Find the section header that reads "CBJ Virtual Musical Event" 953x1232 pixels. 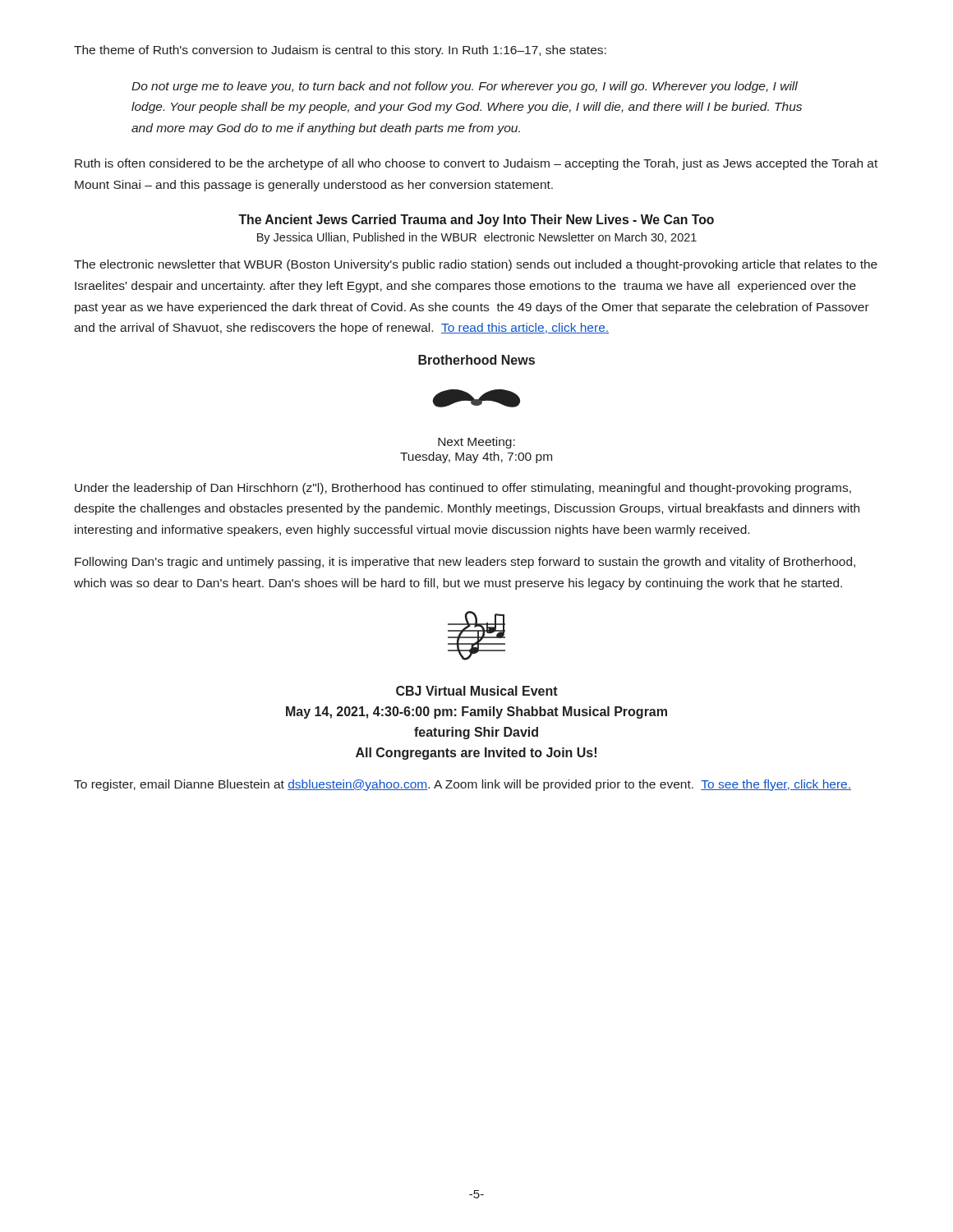[x=476, y=722]
